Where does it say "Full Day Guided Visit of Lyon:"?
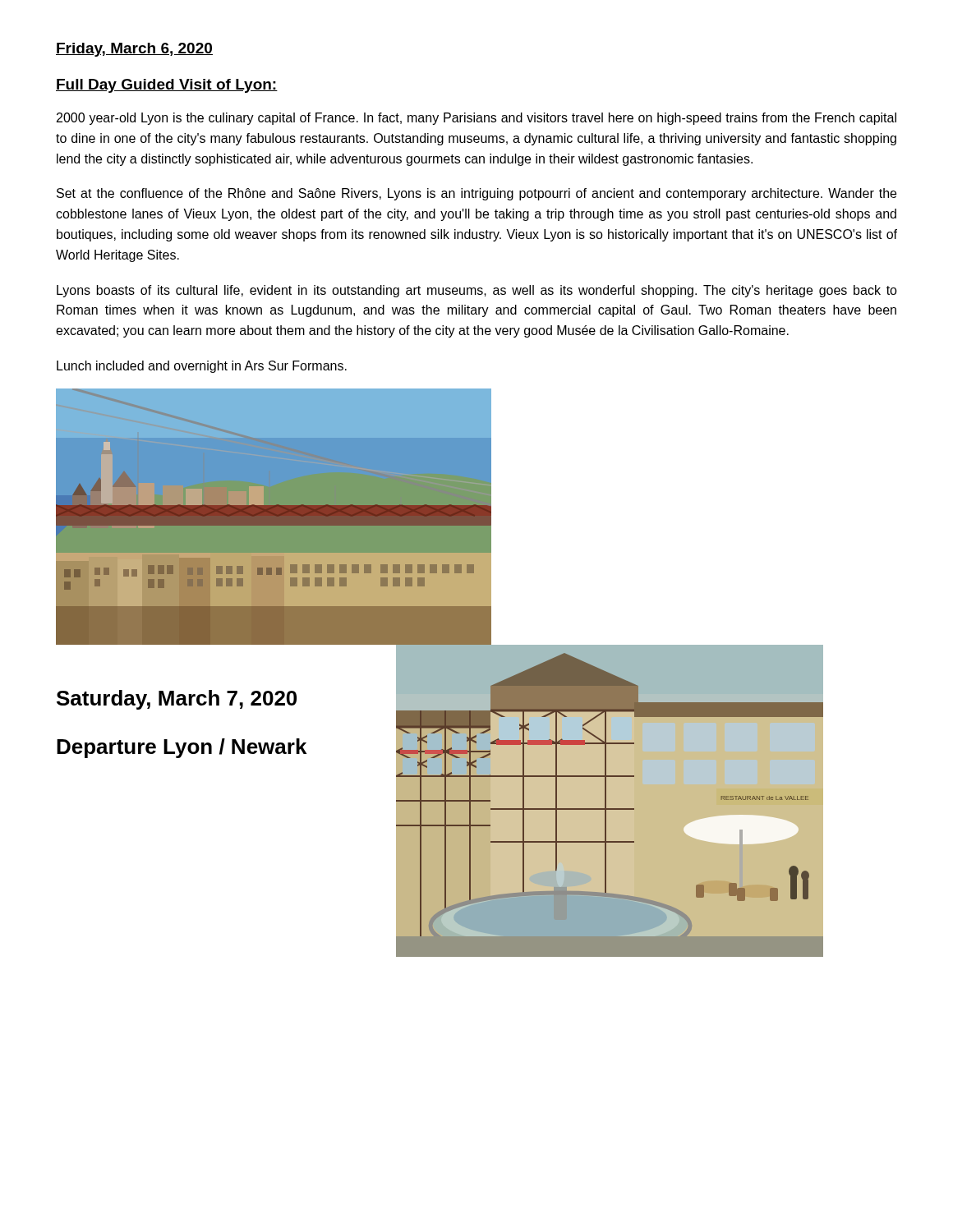Image resolution: width=953 pixels, height=1232 pixels. 166,84
